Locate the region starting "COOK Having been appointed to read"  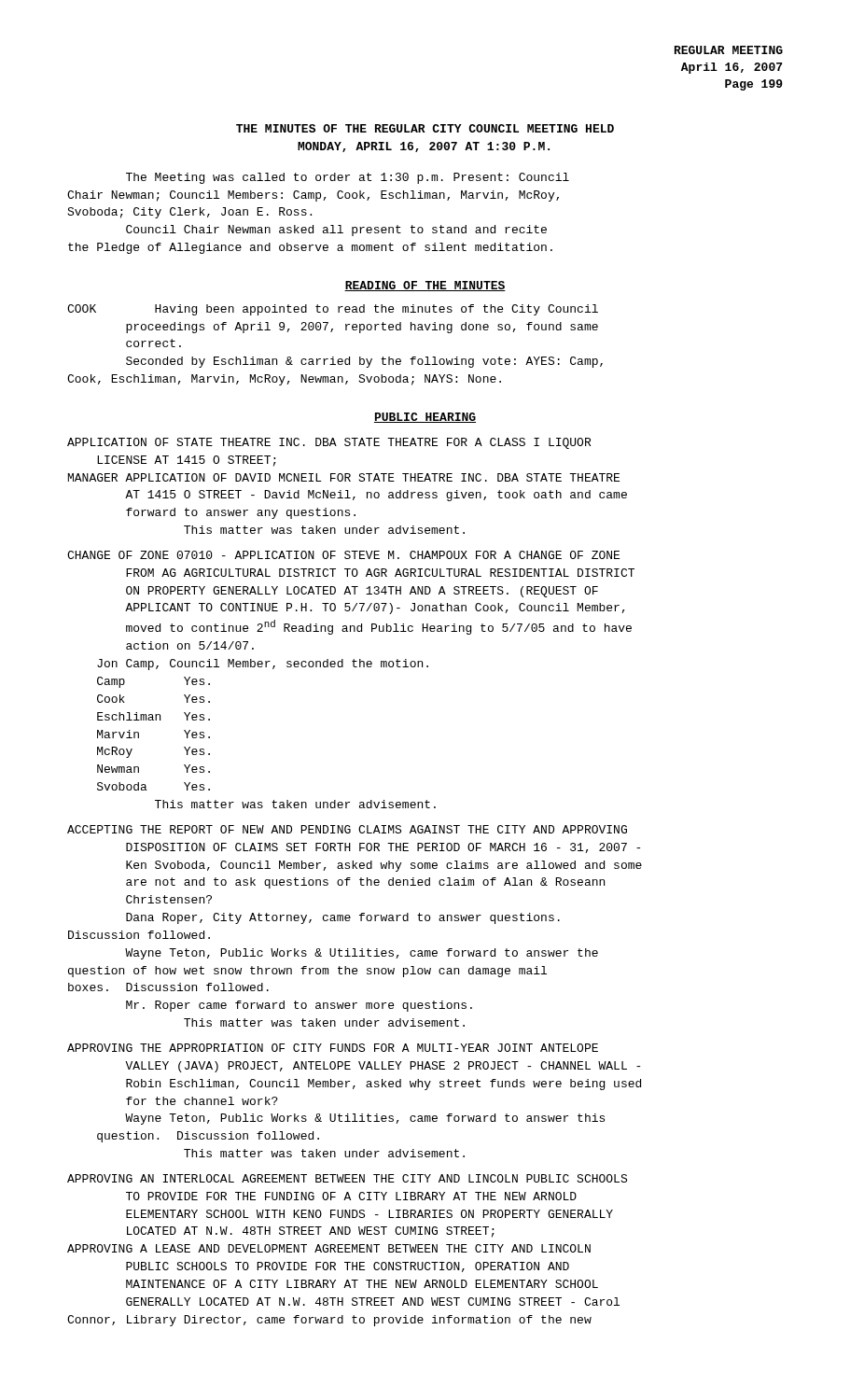tap(77, 311)
